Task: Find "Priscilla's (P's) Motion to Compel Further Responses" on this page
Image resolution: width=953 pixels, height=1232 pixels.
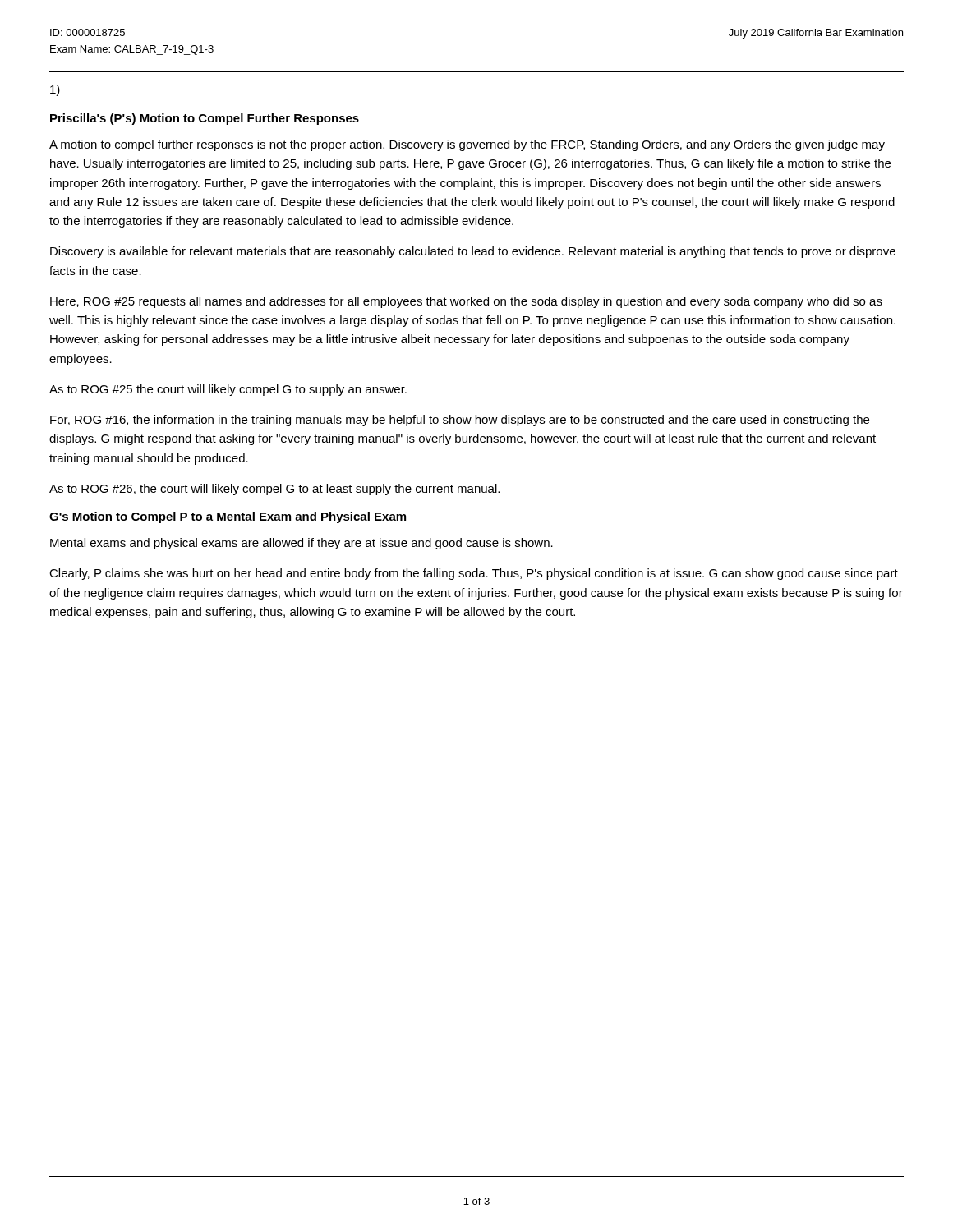Action: pos(204,118)
